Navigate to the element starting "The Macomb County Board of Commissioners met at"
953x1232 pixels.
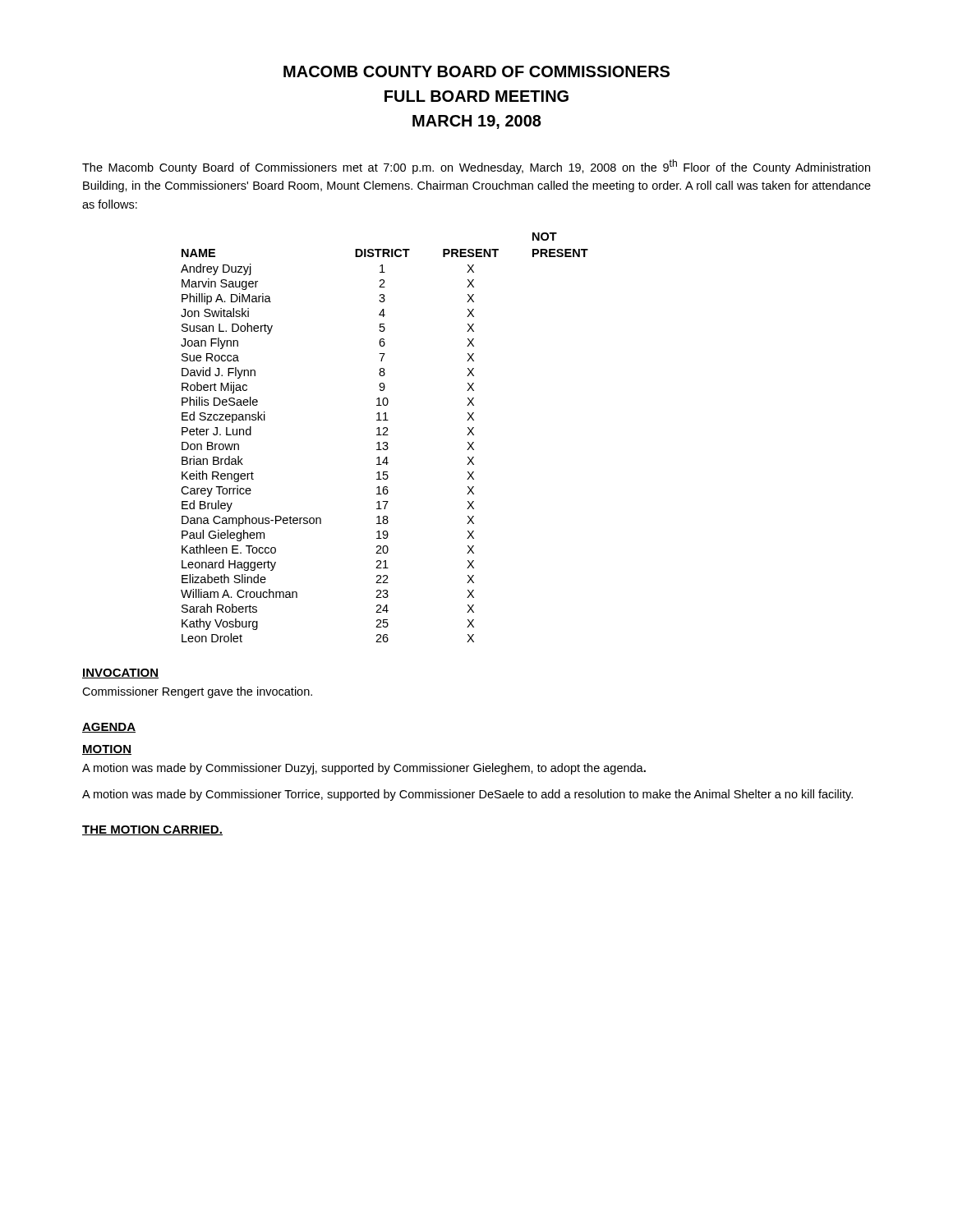tap(476, 184)
